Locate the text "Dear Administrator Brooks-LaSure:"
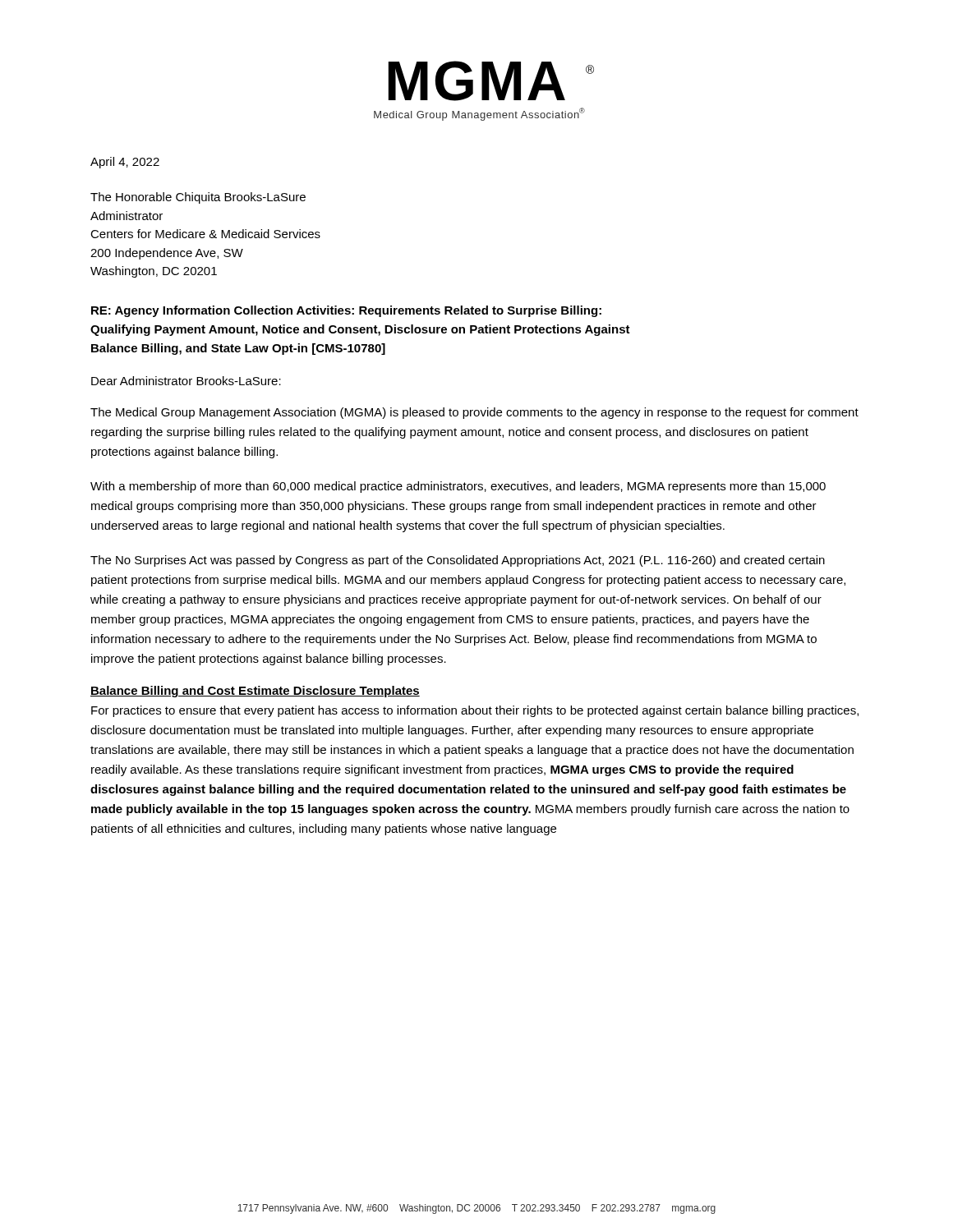This screenshot has height=1232, width=953. tap(186, 381)
